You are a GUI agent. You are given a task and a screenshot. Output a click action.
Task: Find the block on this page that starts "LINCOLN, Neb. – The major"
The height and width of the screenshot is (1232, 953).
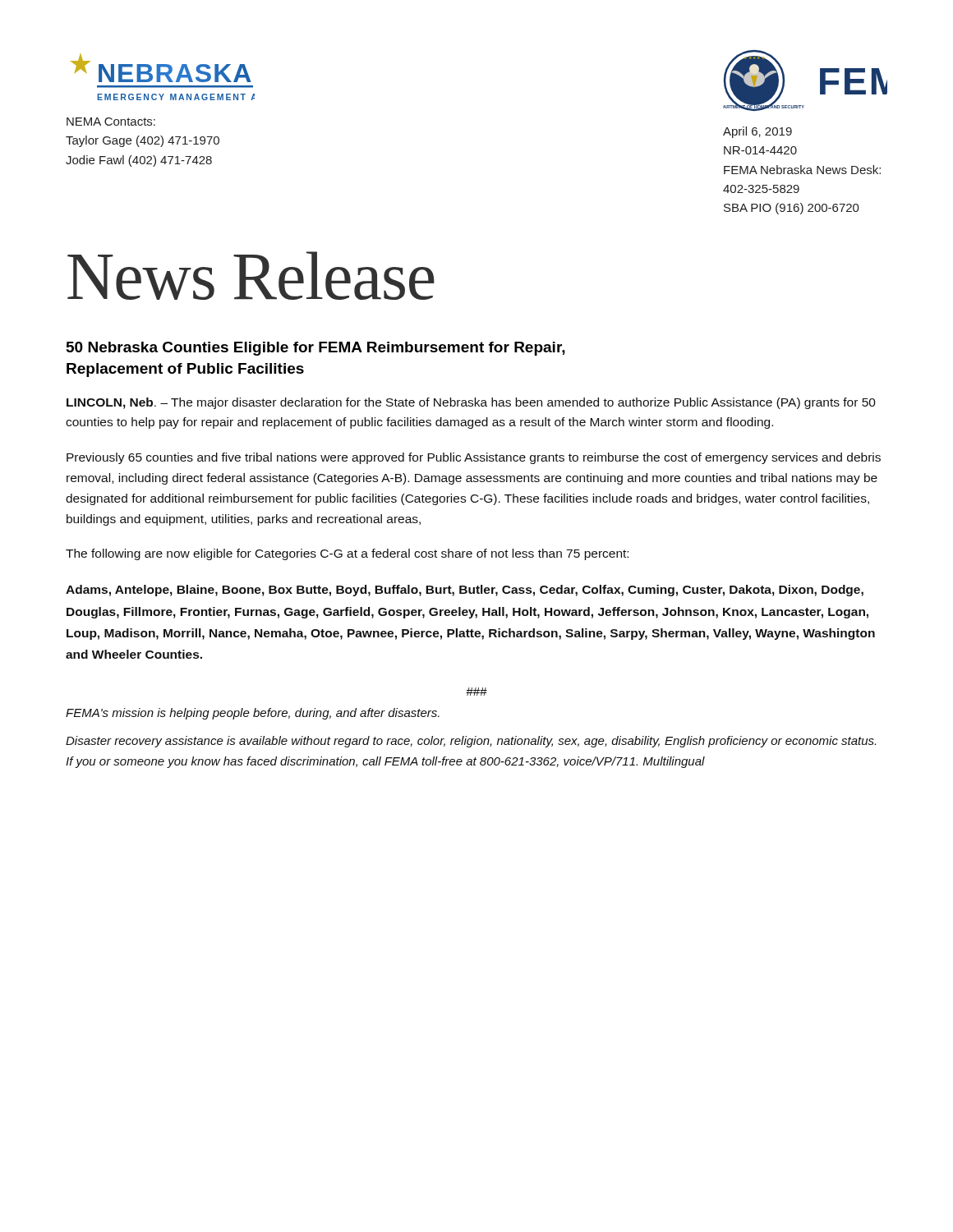click(x=471, y=412)
